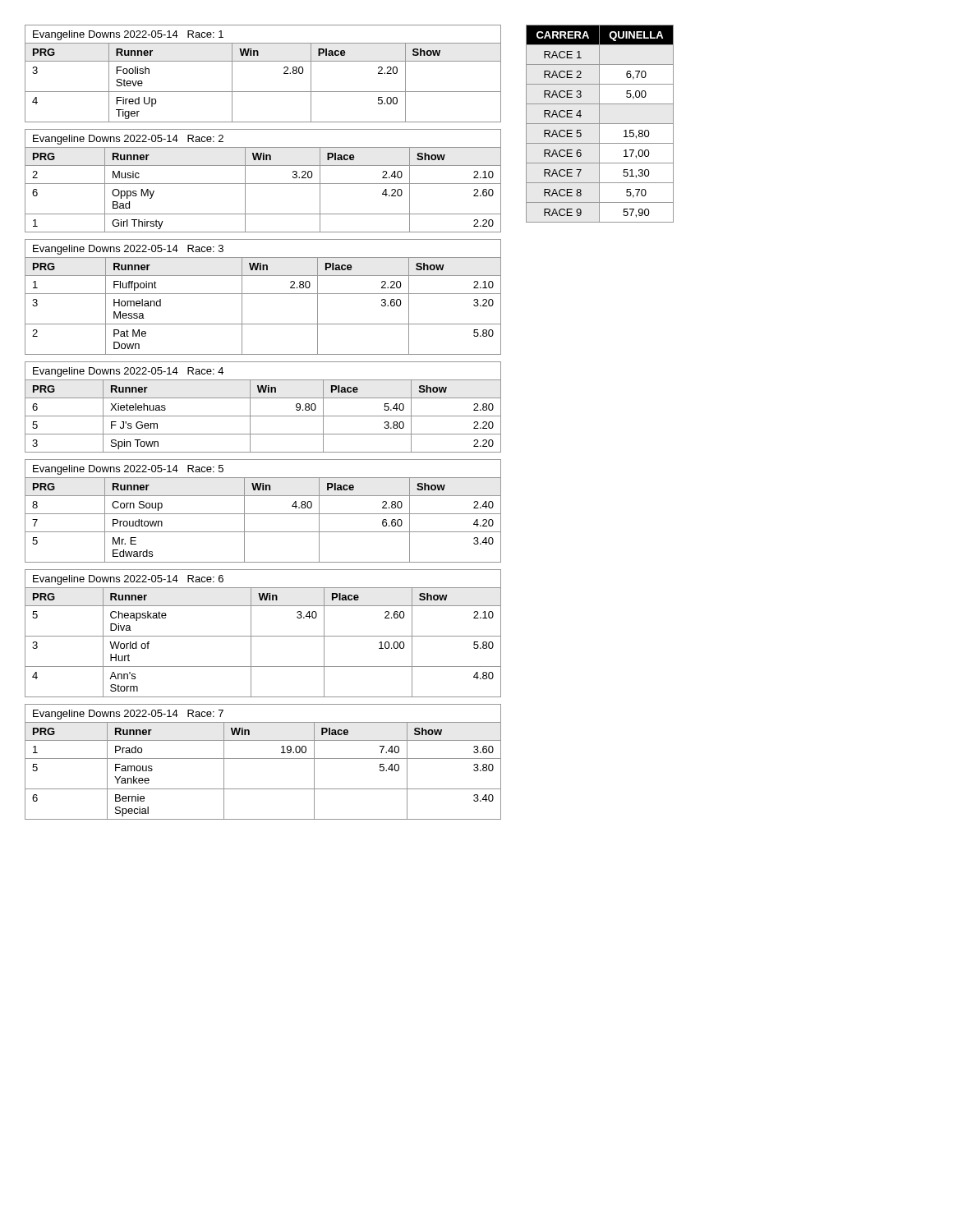Viewport: 953px width, 1232px height.
Task: Click on the table containing "Homeland Messa"
Action: [263, 297]
